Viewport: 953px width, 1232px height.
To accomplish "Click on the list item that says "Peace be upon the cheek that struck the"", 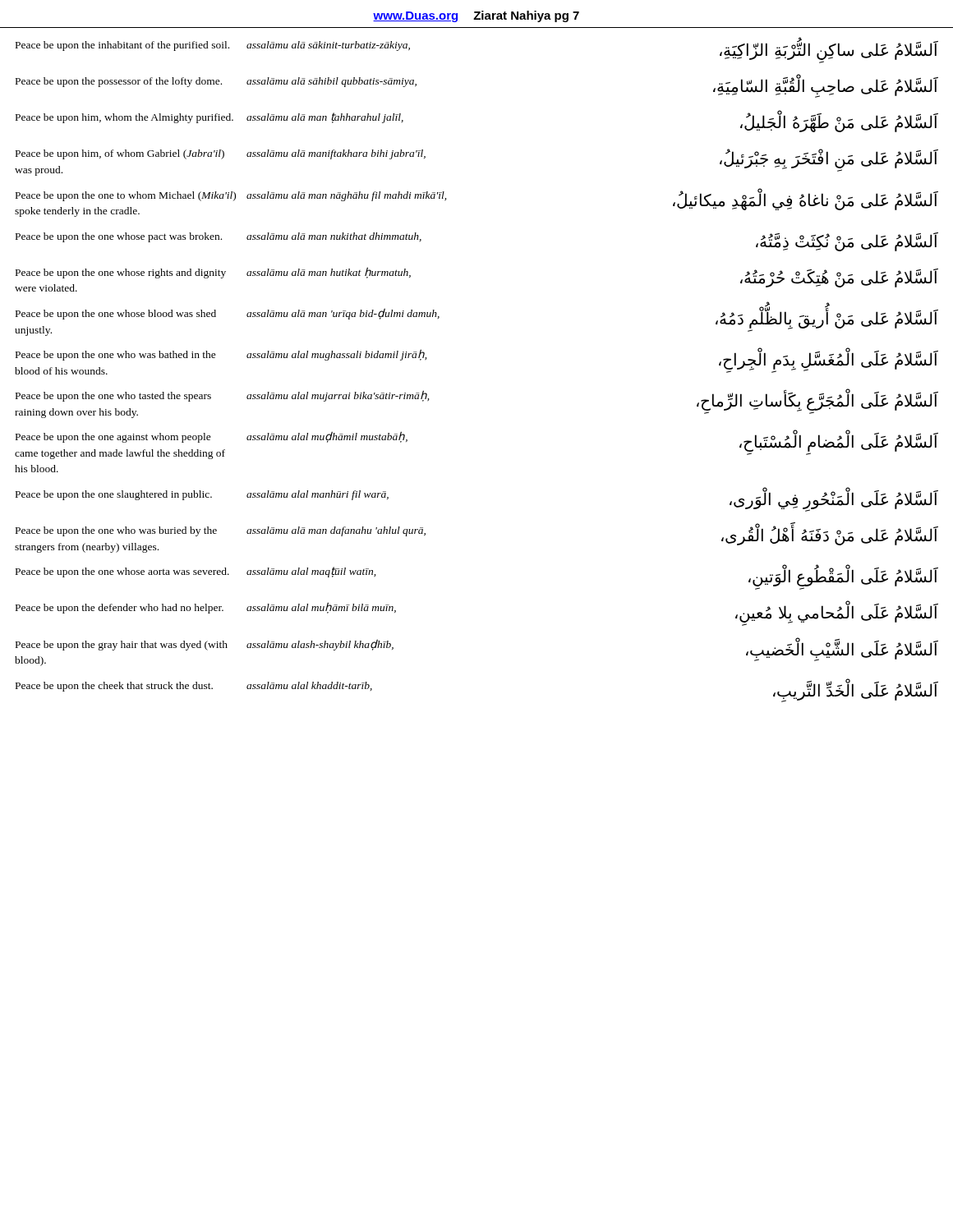I will [110, 689].
